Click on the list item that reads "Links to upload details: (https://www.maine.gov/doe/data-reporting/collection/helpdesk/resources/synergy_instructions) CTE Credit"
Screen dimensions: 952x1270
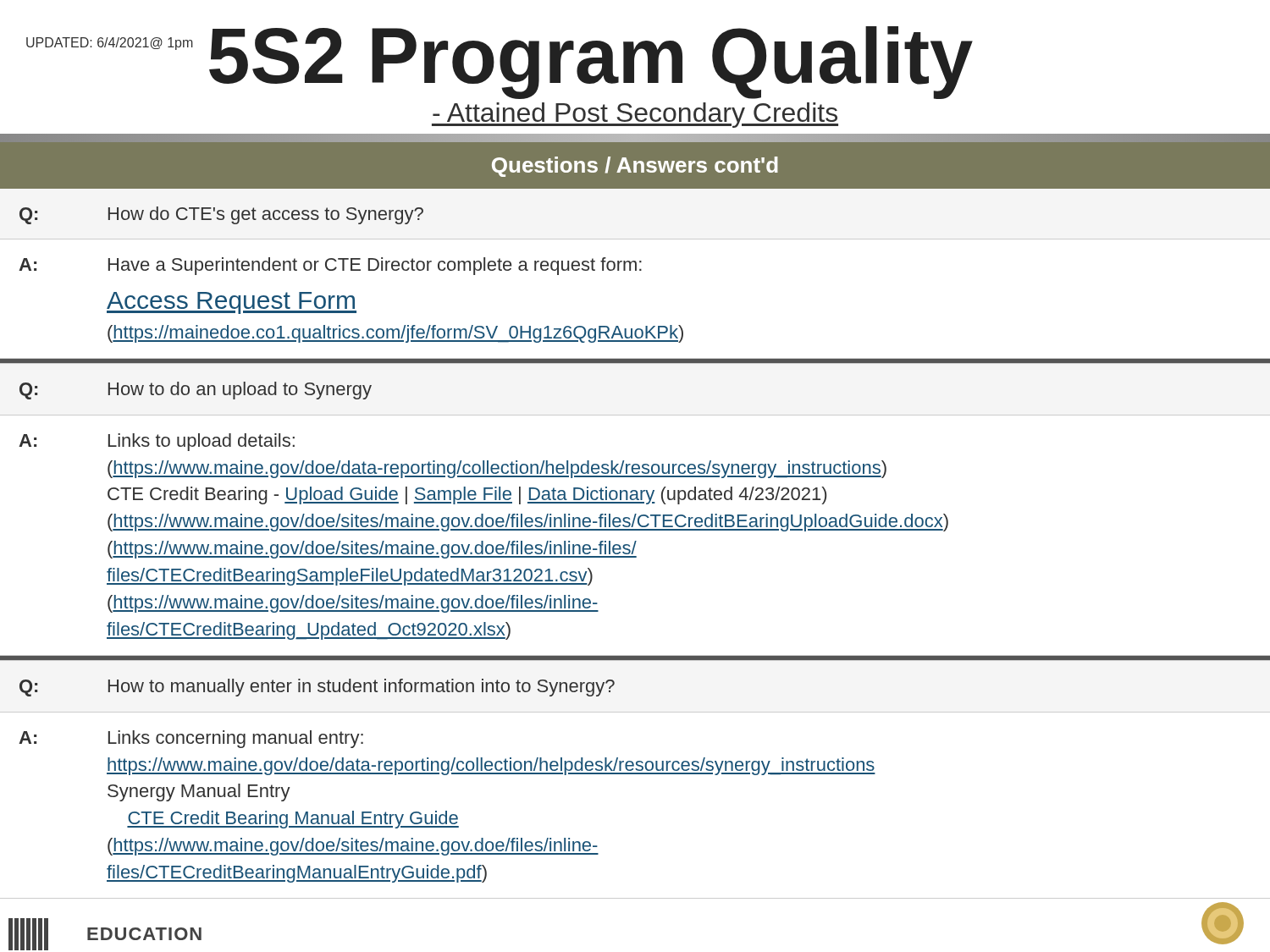point(528,535)
